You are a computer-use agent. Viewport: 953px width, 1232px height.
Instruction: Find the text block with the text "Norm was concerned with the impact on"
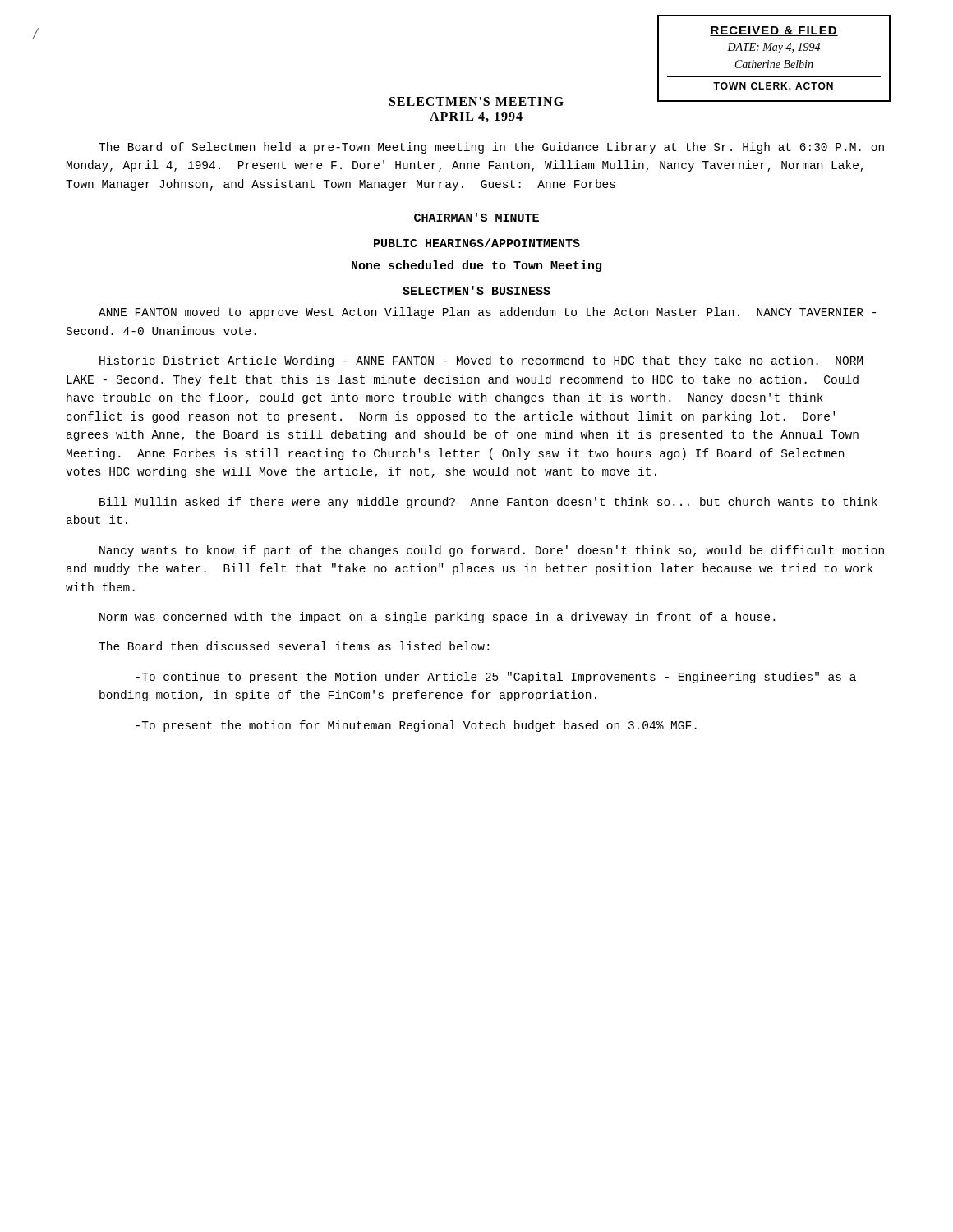point(438,618)
